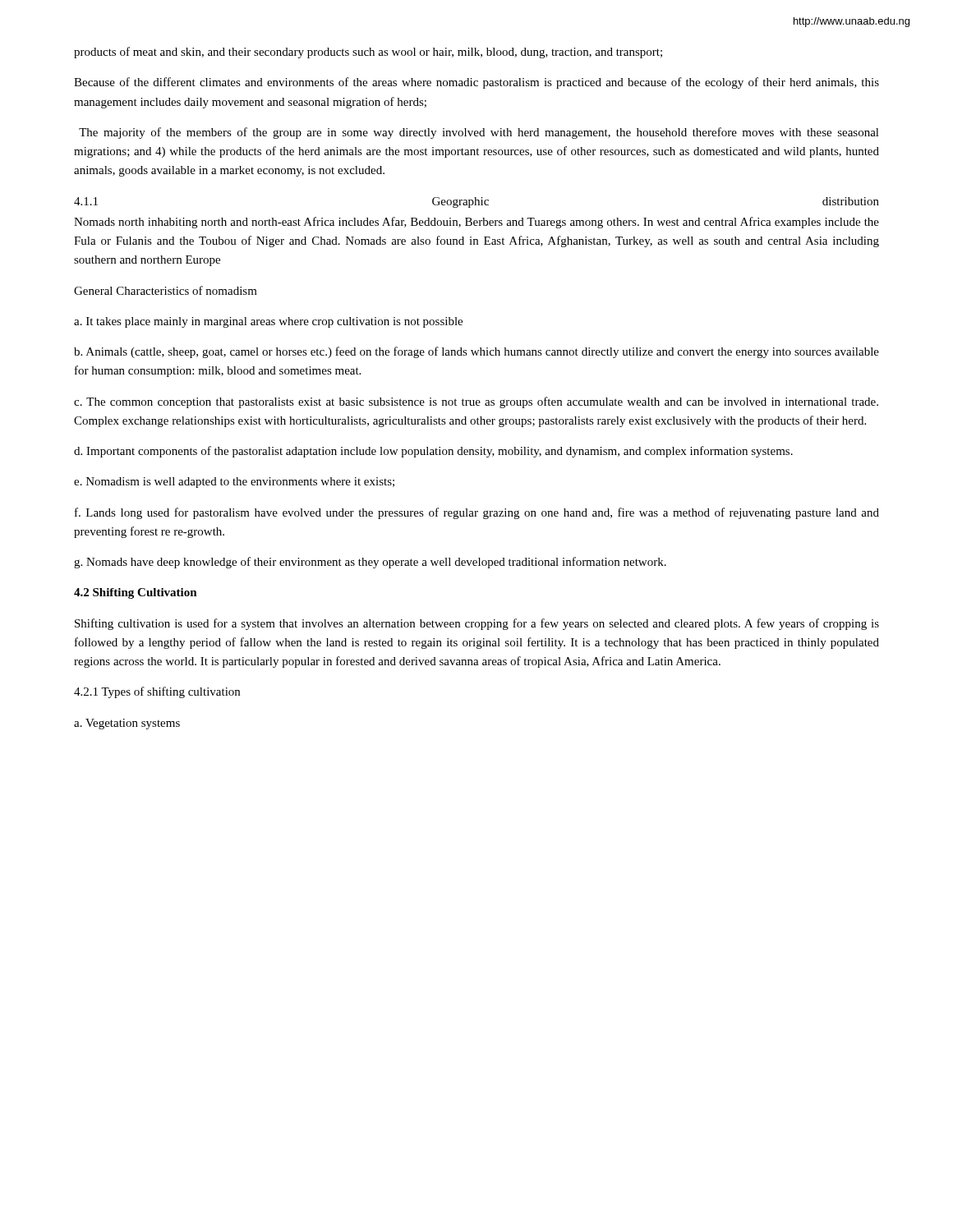Locate the text block starting "4.1.1 Geographic distribution"
This screenshot has width=953, height=1232.
(476, 201)
